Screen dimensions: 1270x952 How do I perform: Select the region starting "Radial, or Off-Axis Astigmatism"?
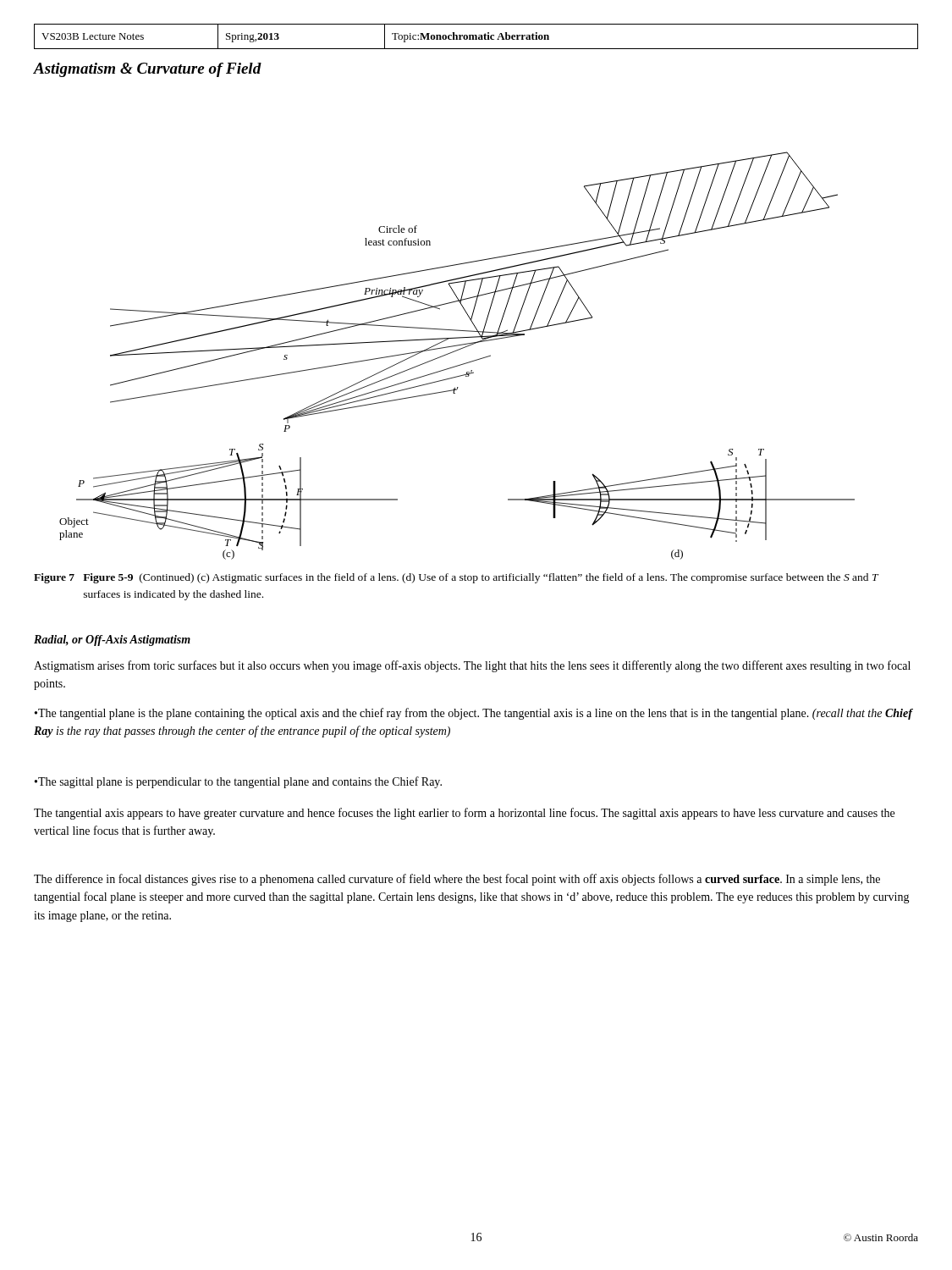pos(112,640)
